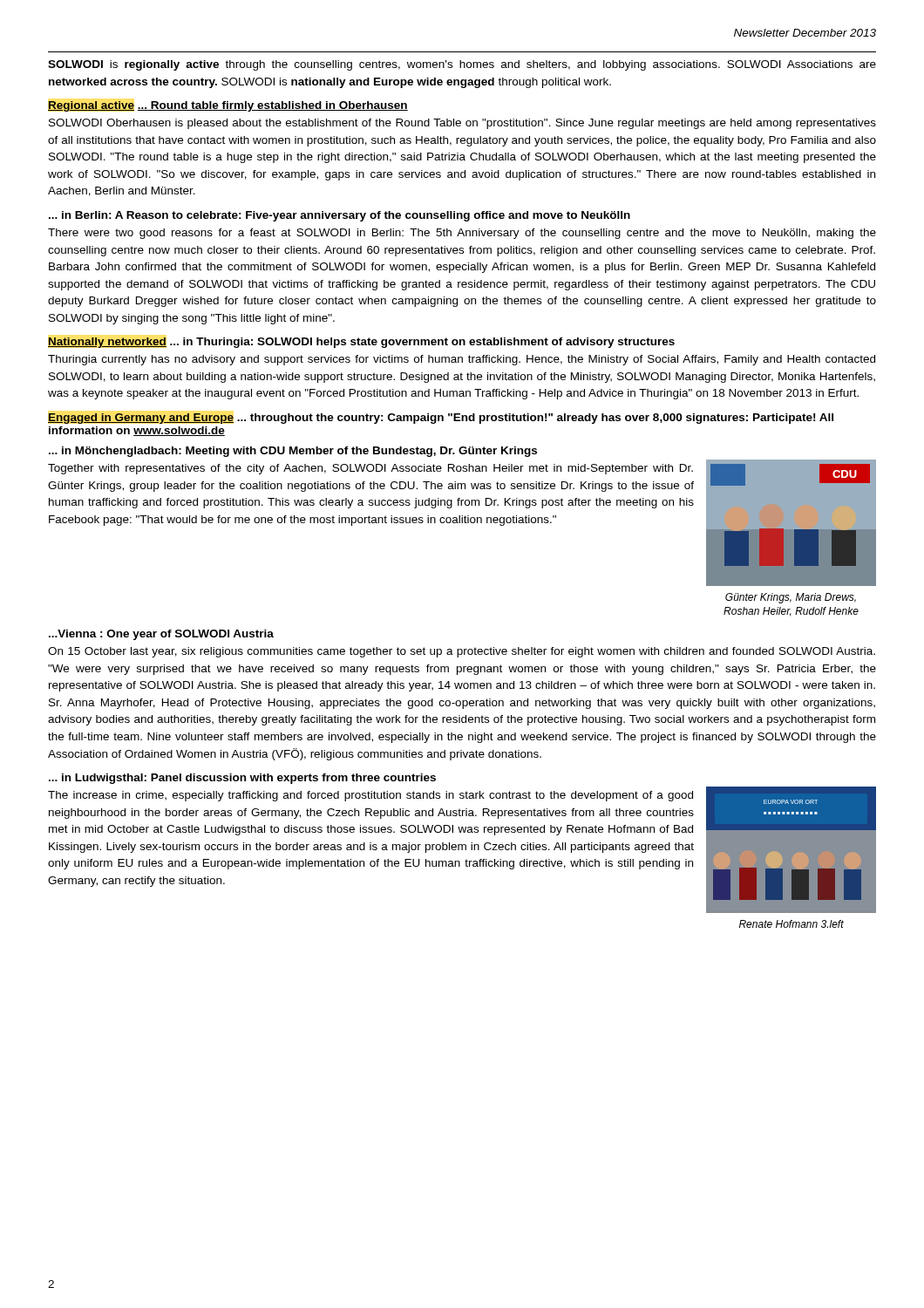This screenshot has height=1308, width=924.
Task: Point to the element starting "... in Ludwigsthal: Panel discussion"
Action: tap(242, 777)
